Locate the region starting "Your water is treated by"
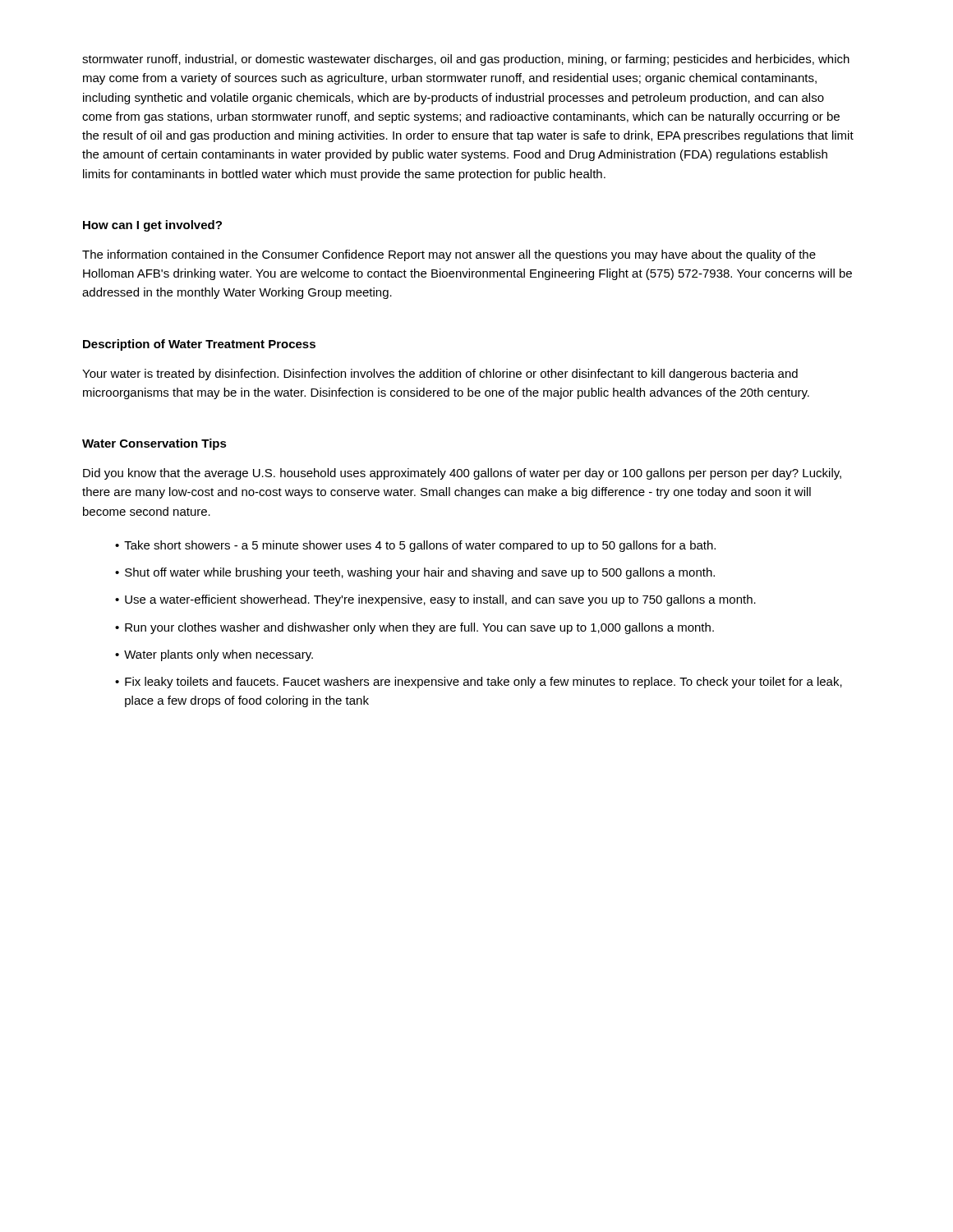Viewport: 953px width, 1232px height. [446, 382]
